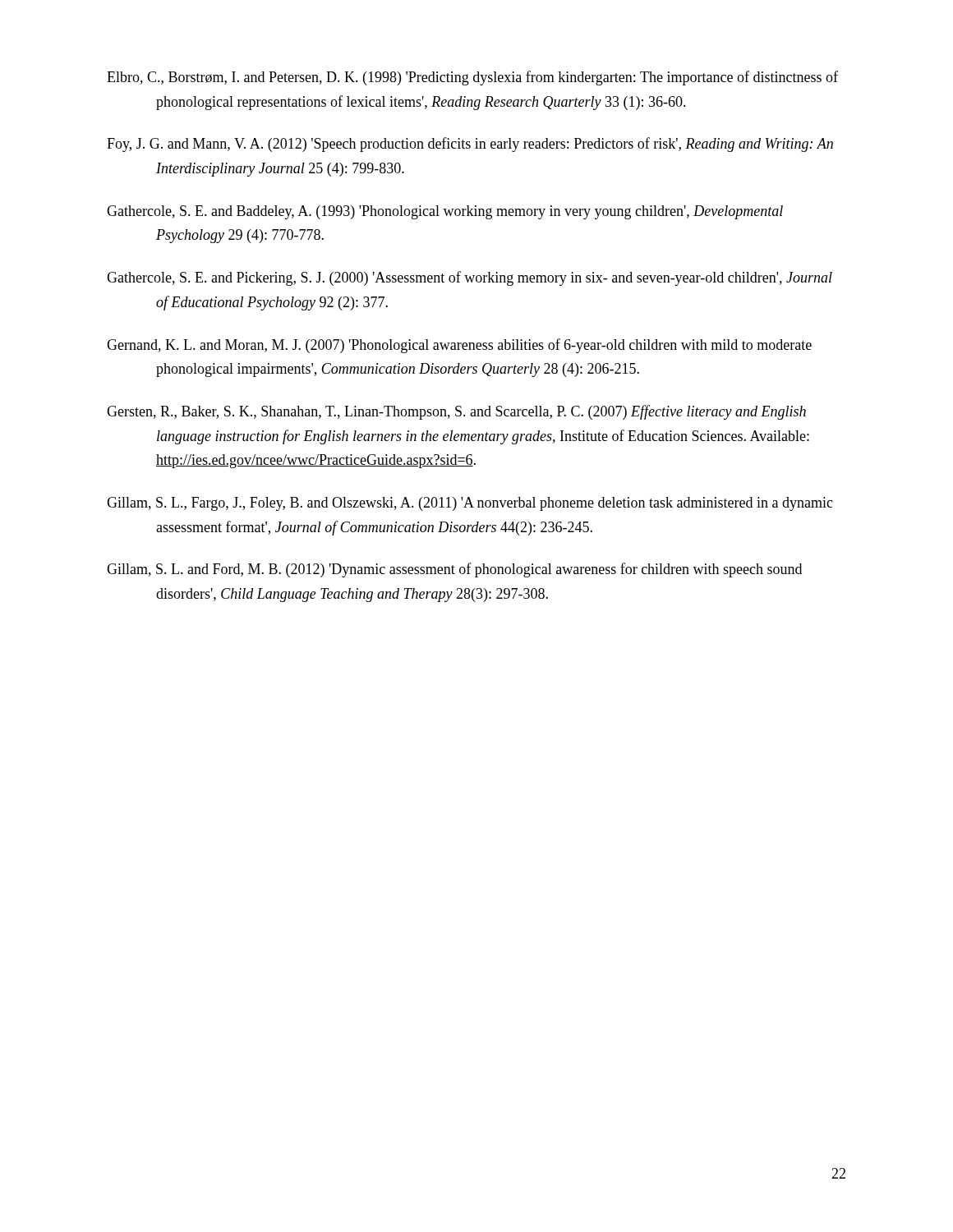The image size is (953, 1232).
Task: Locate the list item that says "Foy, J. G. and"
Action: click(470, 156)
